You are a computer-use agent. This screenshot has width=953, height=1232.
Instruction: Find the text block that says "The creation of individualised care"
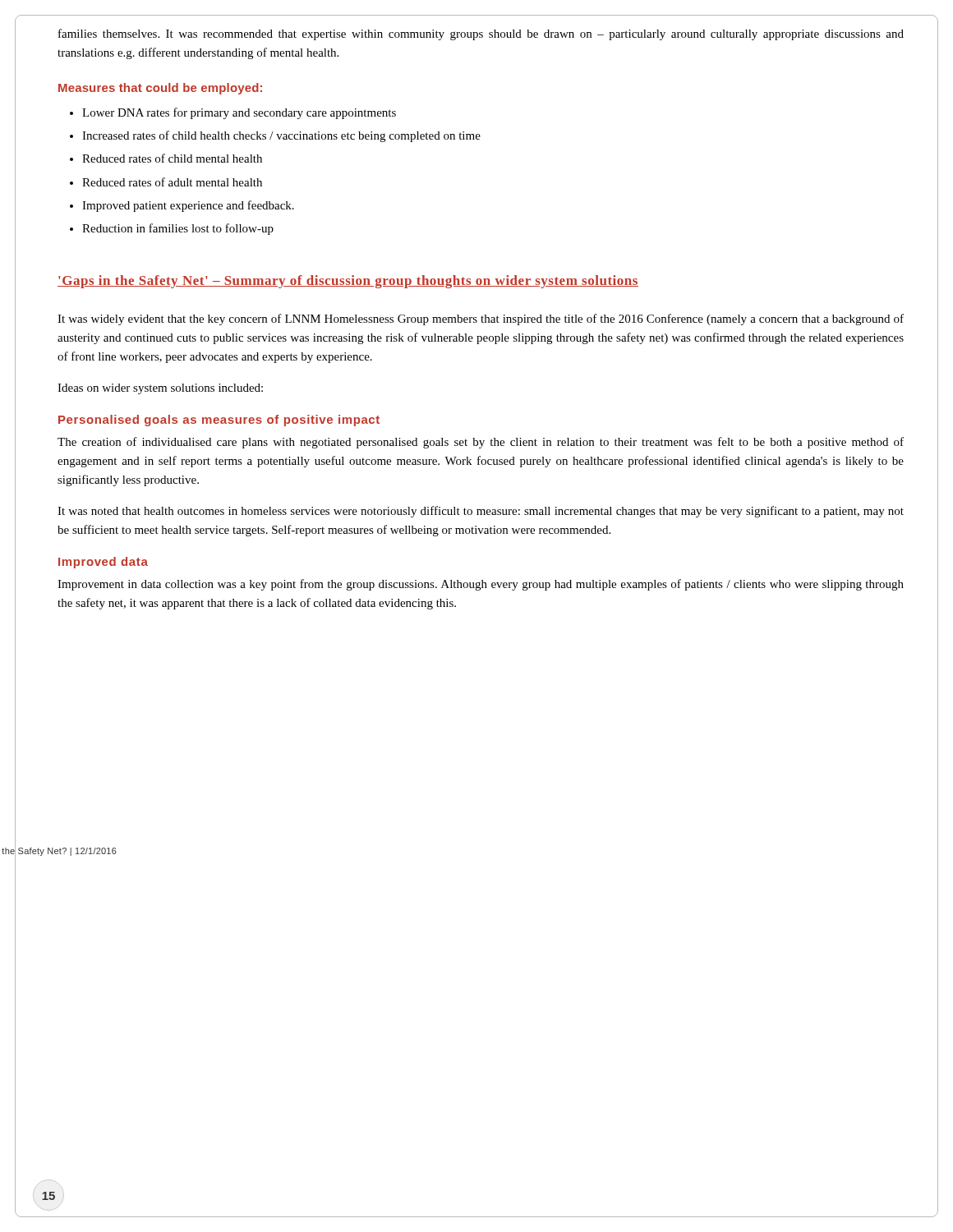coord(481,461)
